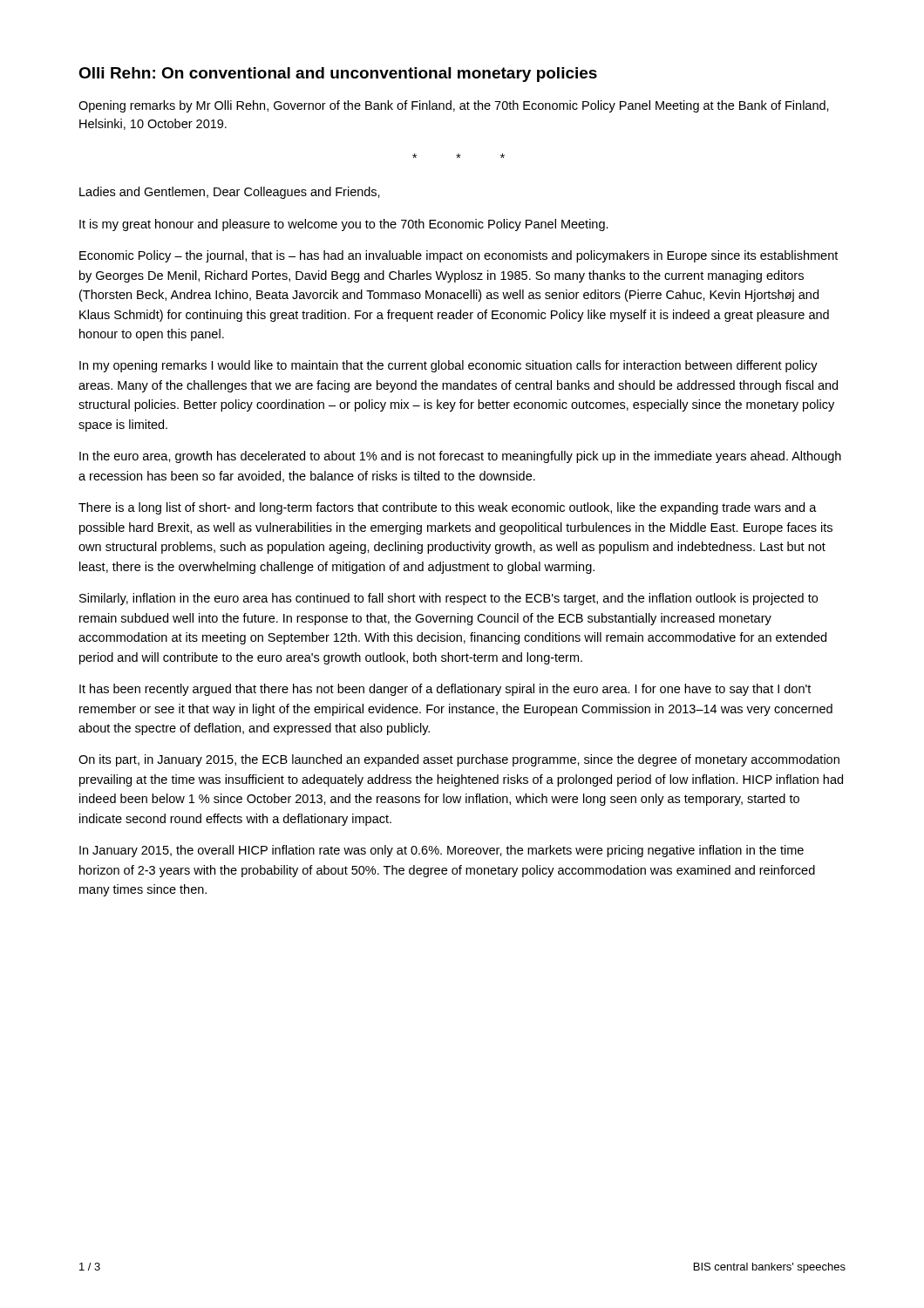Locate the text block that reads "In the euro area, growth"
This screenshot has height=1308, width=924.
click(x=460, y=466)
